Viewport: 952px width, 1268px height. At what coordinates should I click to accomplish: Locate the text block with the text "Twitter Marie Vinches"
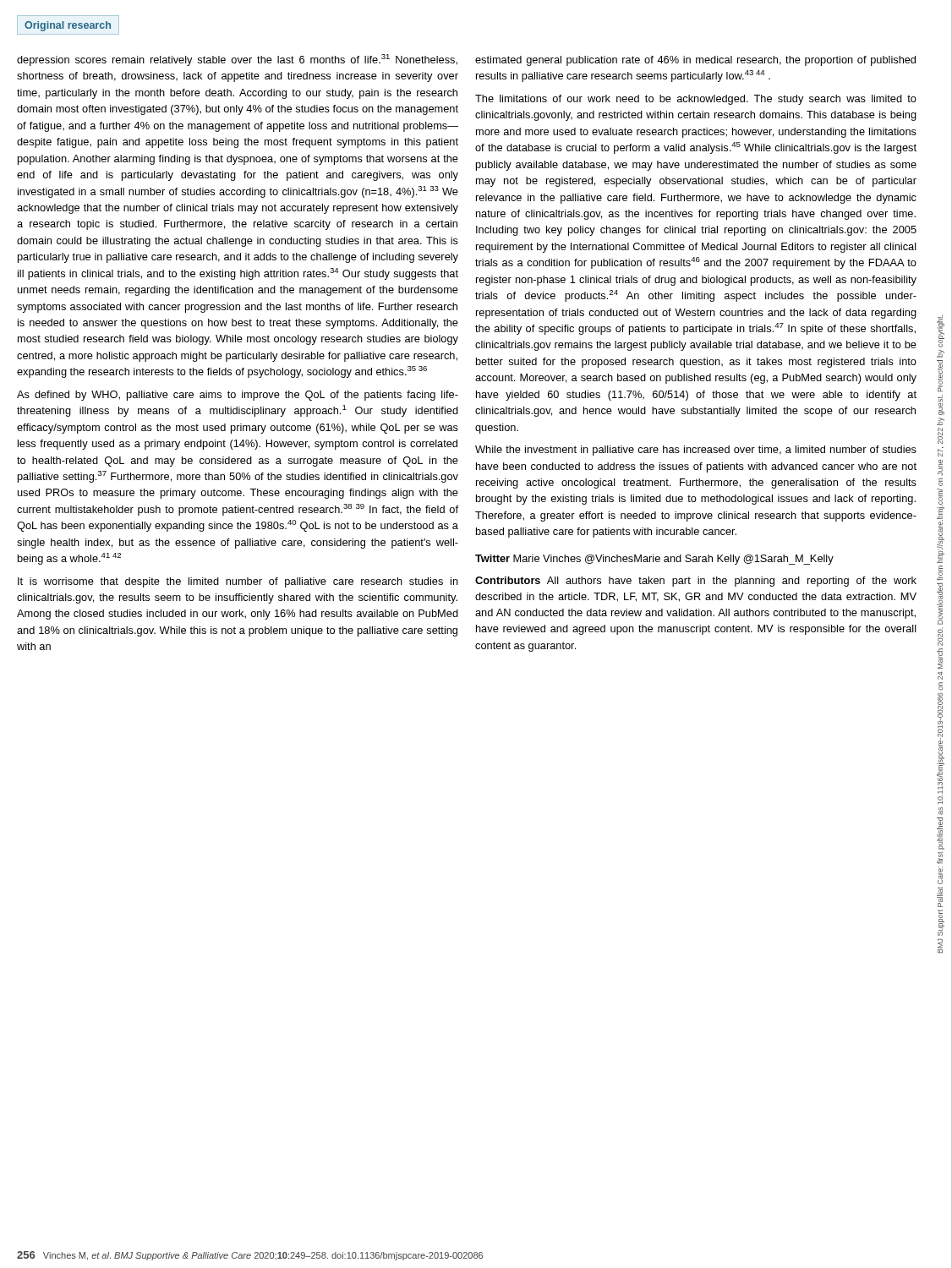[696, 558]
